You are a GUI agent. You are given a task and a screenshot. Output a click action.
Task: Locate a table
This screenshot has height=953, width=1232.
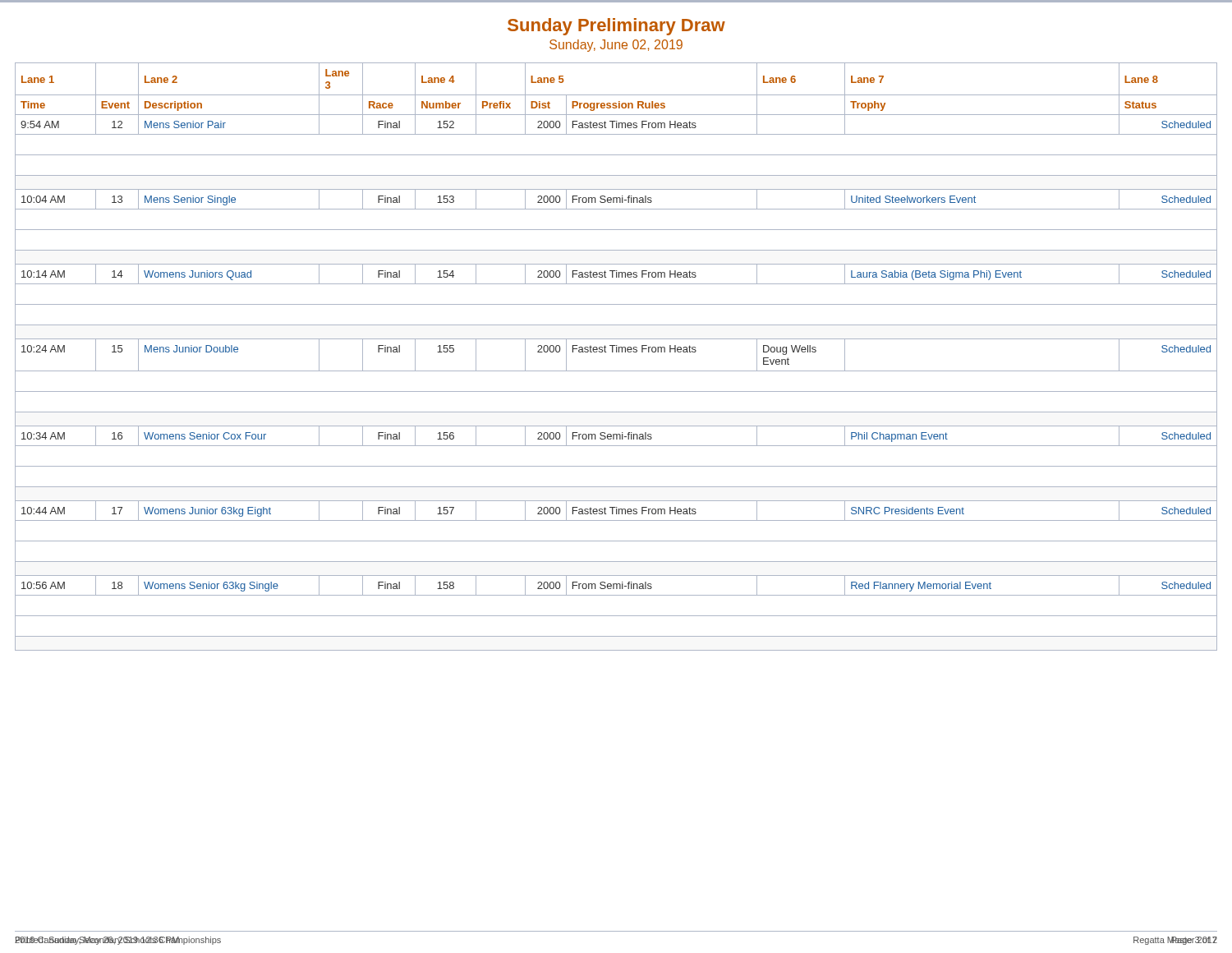pos(616,353)
